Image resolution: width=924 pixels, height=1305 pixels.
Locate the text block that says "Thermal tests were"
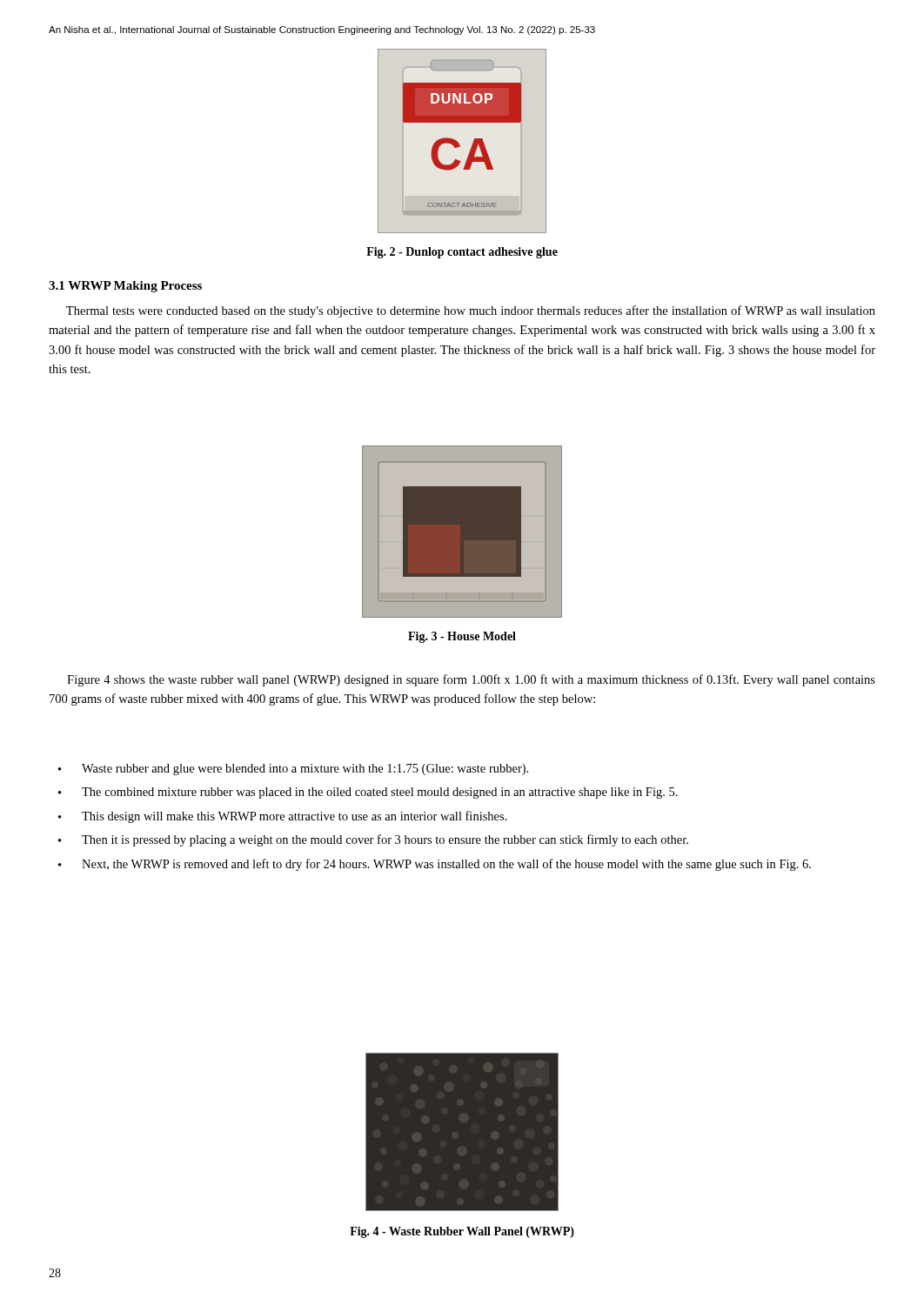462,340
